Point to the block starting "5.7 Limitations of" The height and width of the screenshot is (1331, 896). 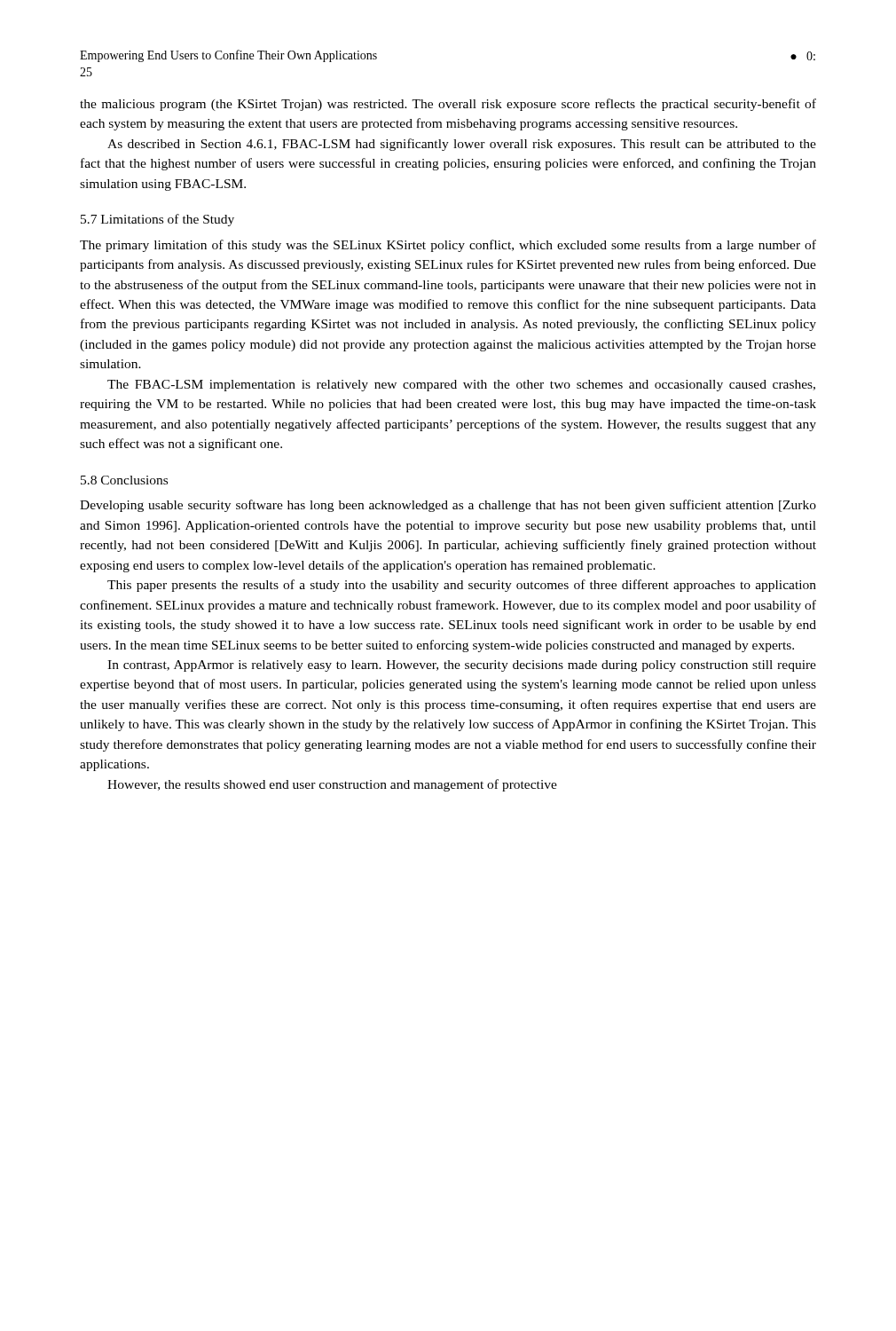pos(157,219)
